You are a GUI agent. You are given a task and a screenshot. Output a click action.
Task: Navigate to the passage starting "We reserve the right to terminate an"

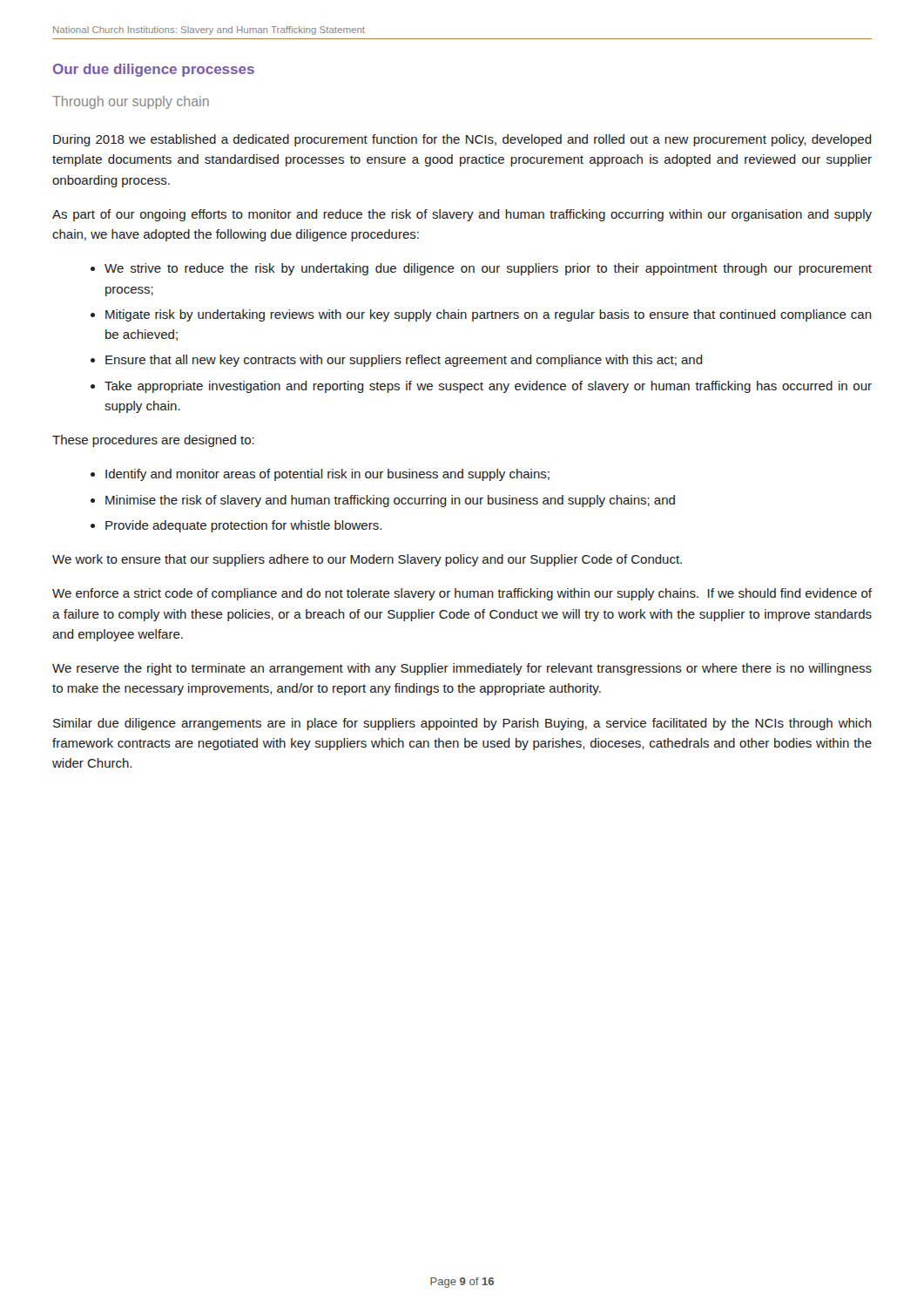click(462, 678)
